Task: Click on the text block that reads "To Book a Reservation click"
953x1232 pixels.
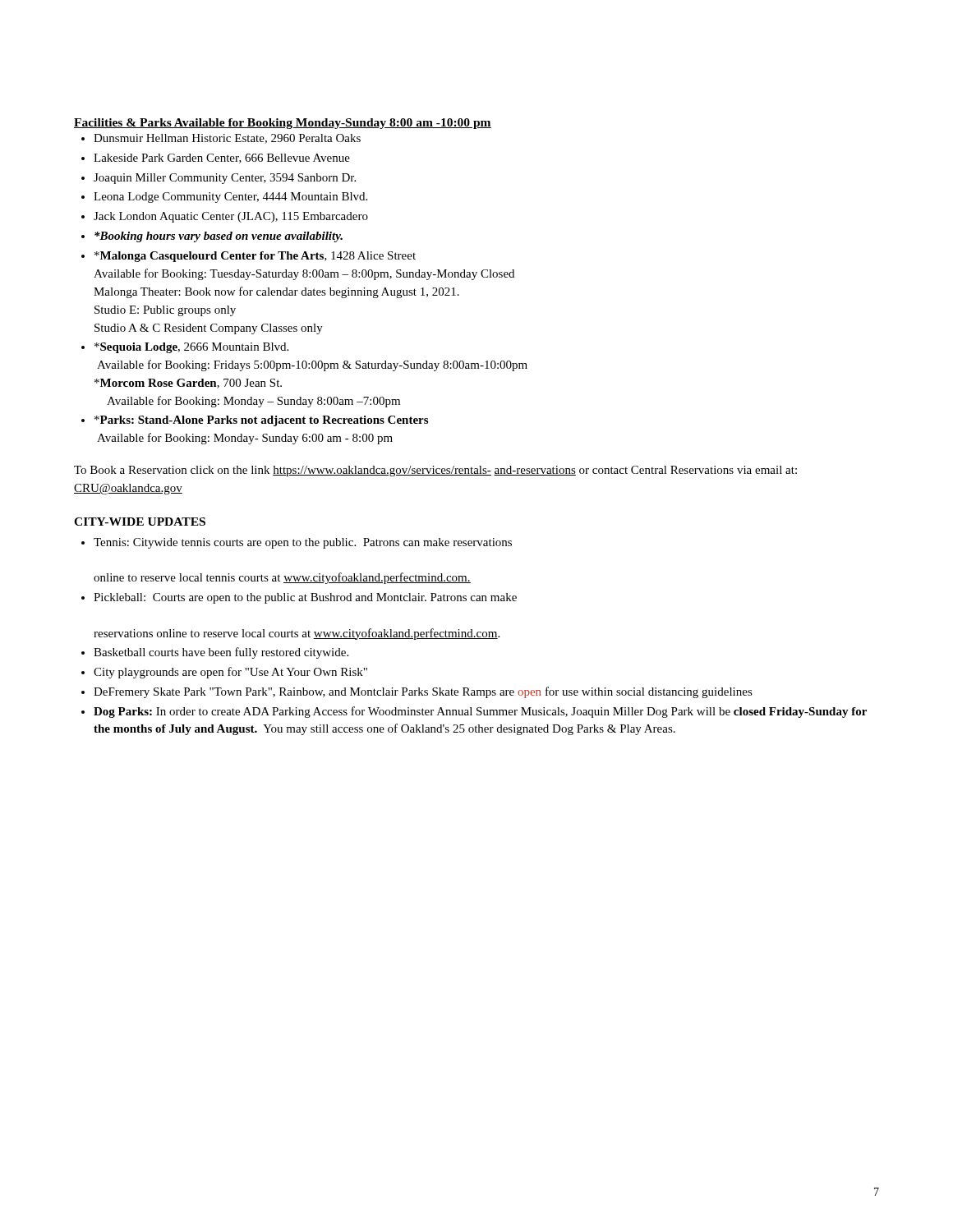Action: tap(436, 479)
